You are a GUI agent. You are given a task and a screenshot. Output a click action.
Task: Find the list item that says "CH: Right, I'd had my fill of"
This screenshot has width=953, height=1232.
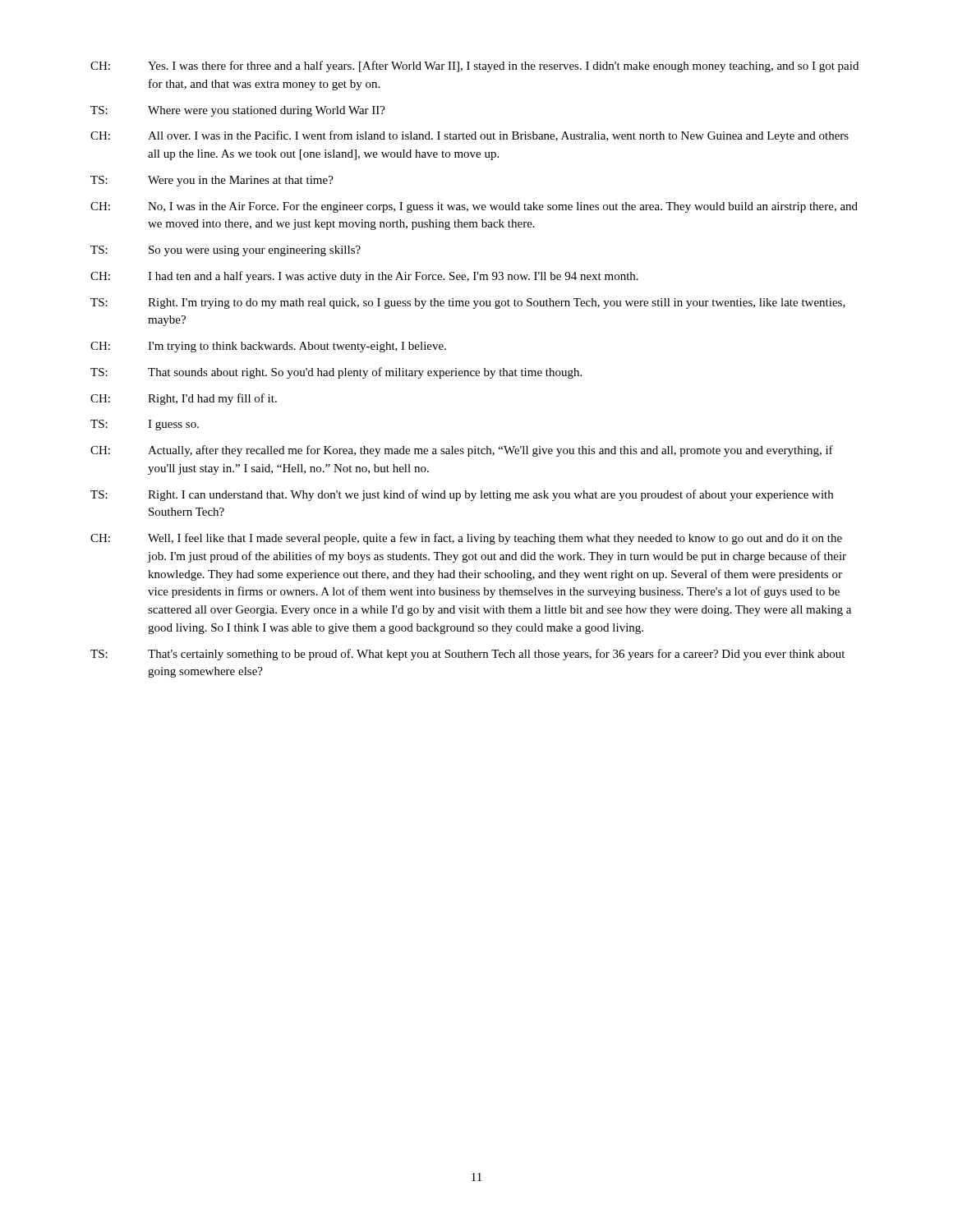(184, 399)
